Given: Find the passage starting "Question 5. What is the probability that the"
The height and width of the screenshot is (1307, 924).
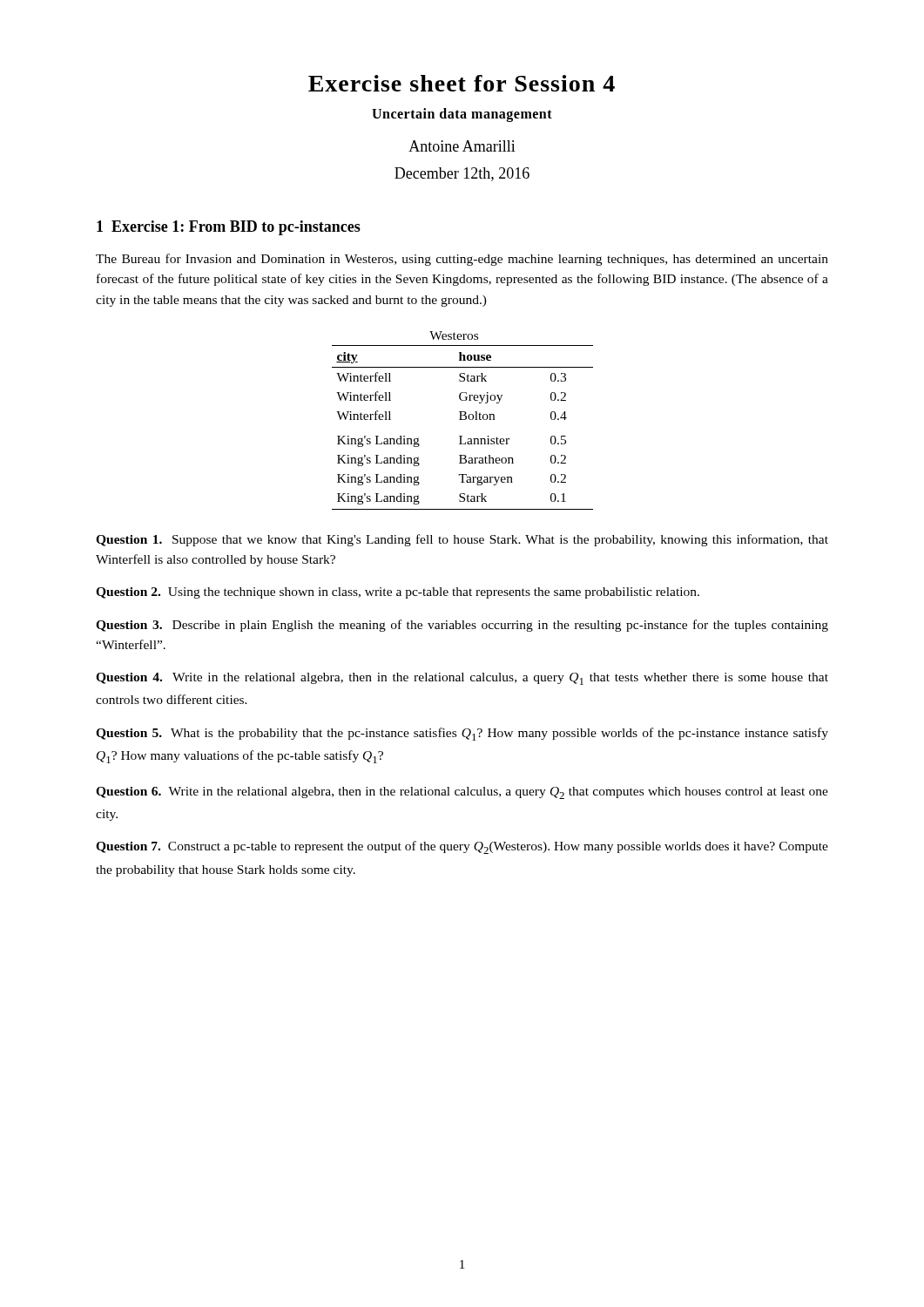Looking at the screenshot, I should click(462, 745).
